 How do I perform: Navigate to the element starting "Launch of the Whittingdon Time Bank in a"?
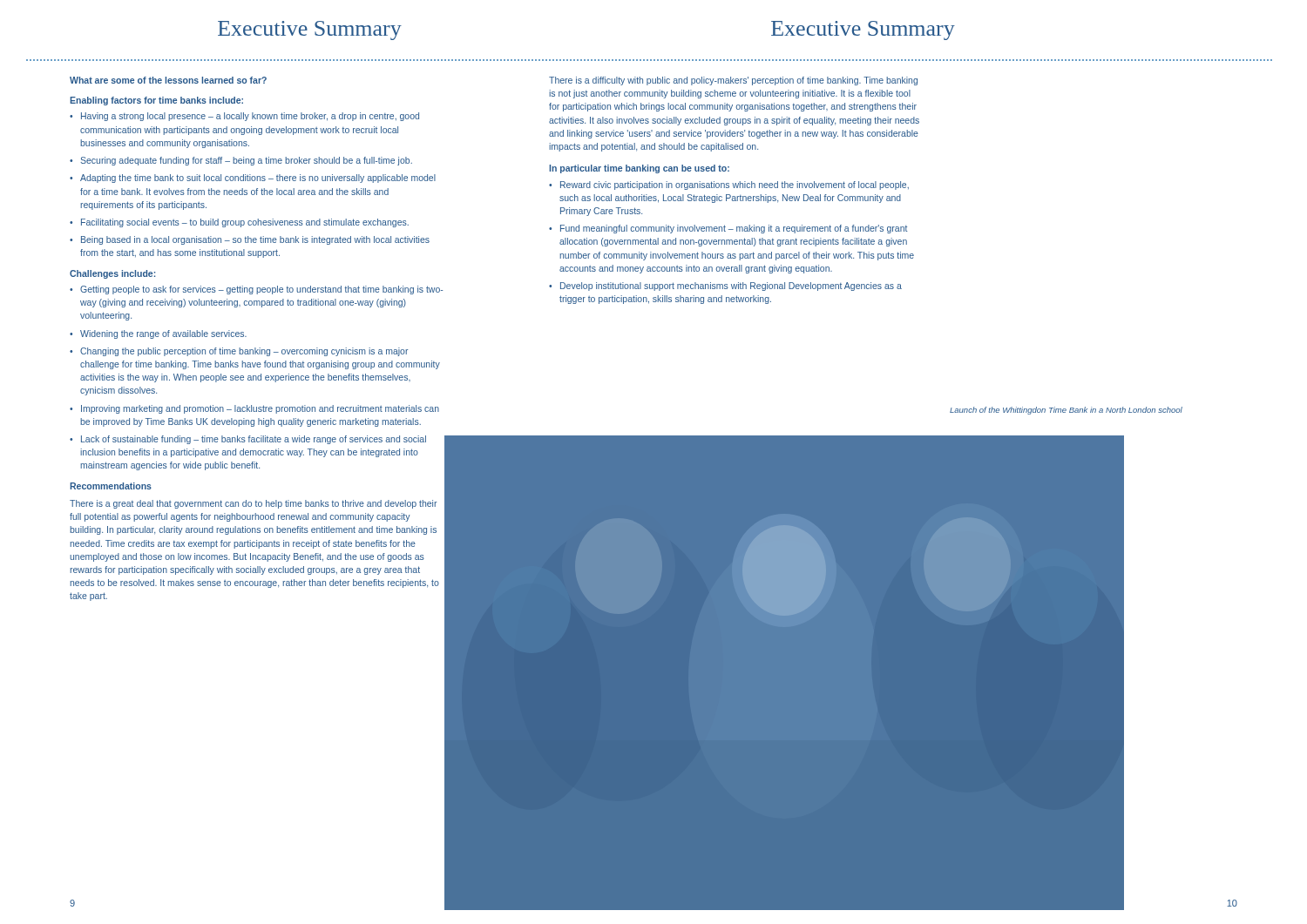(x=1066, y=410)
